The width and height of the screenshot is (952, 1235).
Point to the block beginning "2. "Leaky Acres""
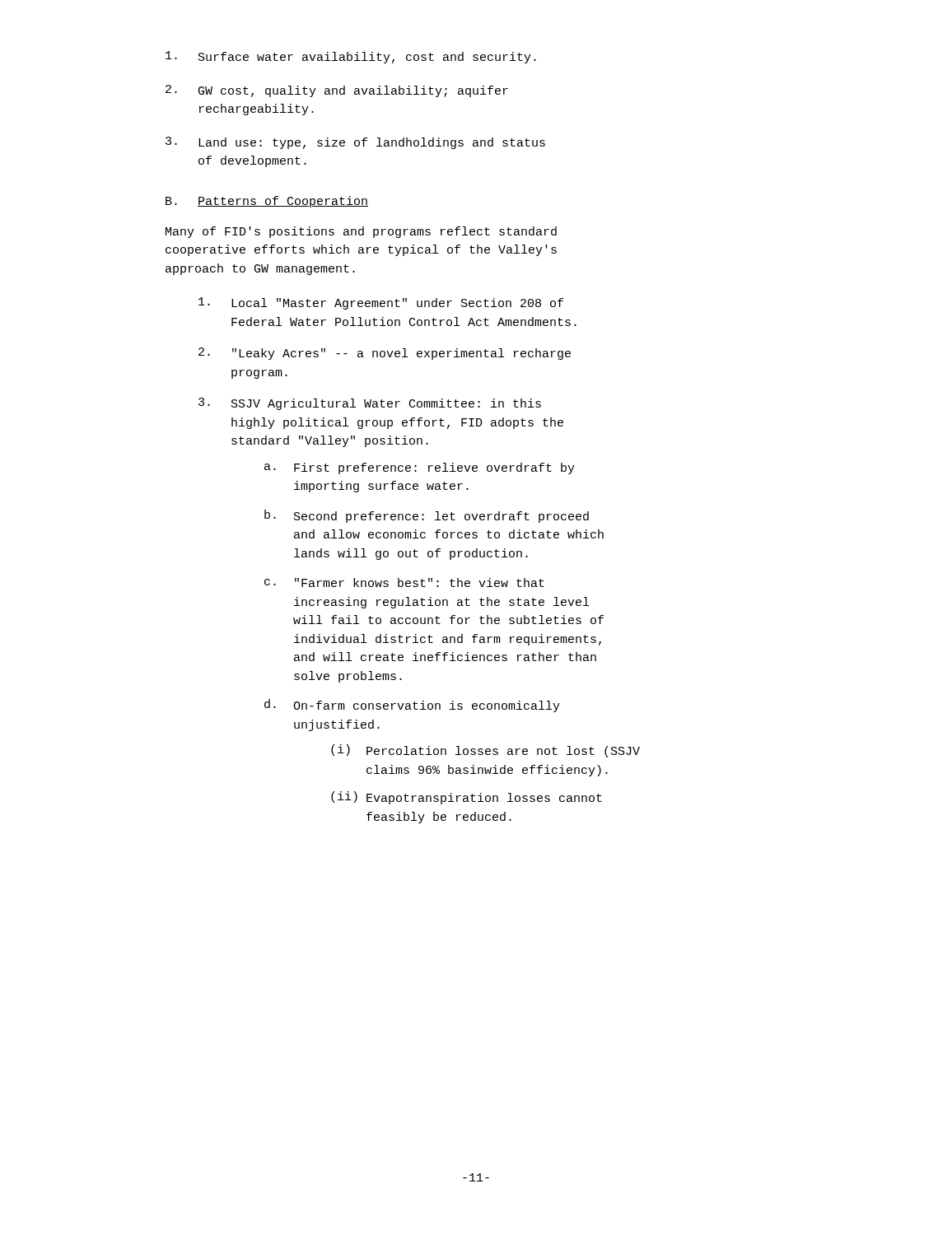pos(385,364)
